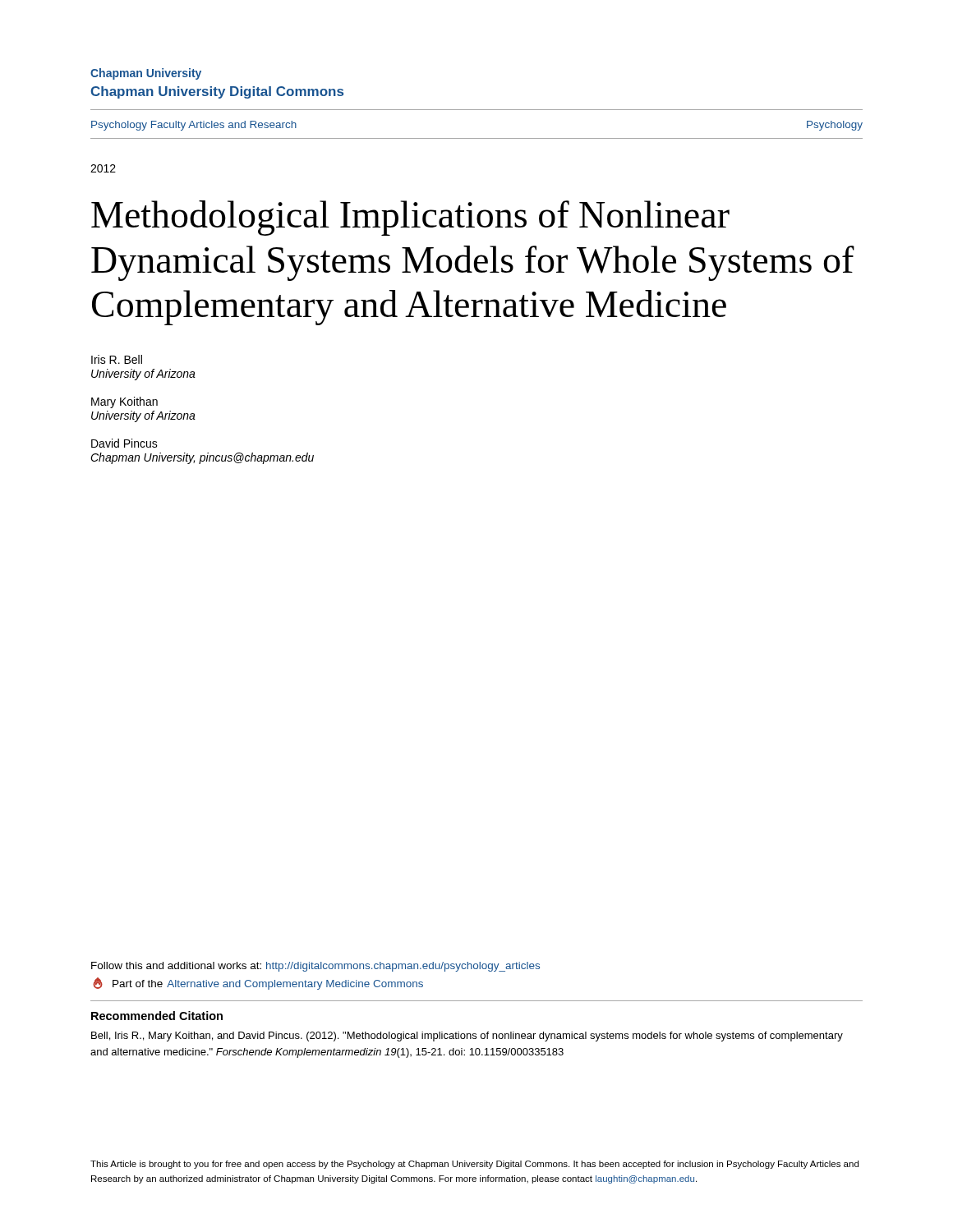Select a section header
This screenshot has width=953, height=1232.
click(157, 1016)
